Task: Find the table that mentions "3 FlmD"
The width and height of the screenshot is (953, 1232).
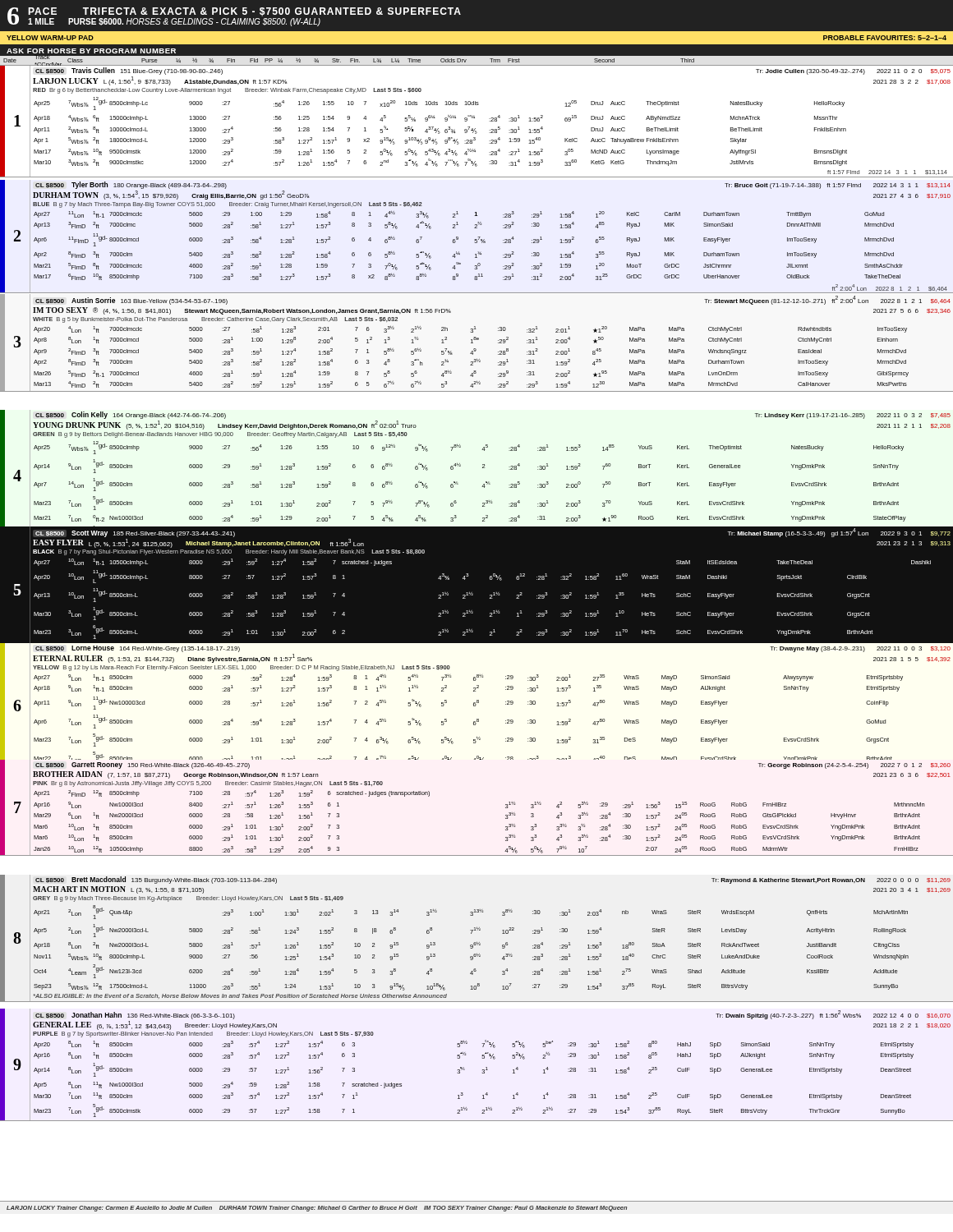Action: [476, 237]
